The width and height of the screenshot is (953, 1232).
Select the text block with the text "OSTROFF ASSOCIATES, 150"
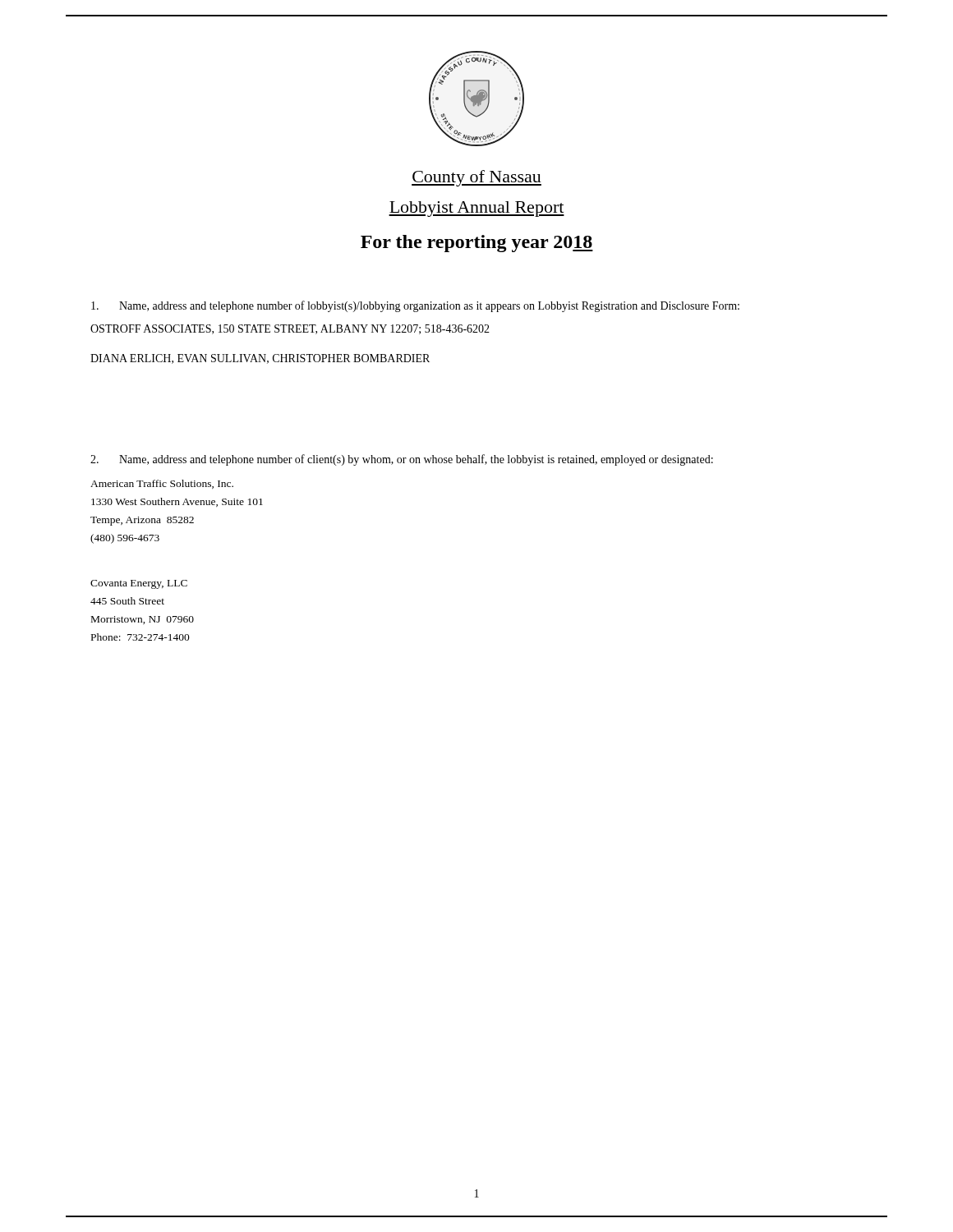pos(476,329)
